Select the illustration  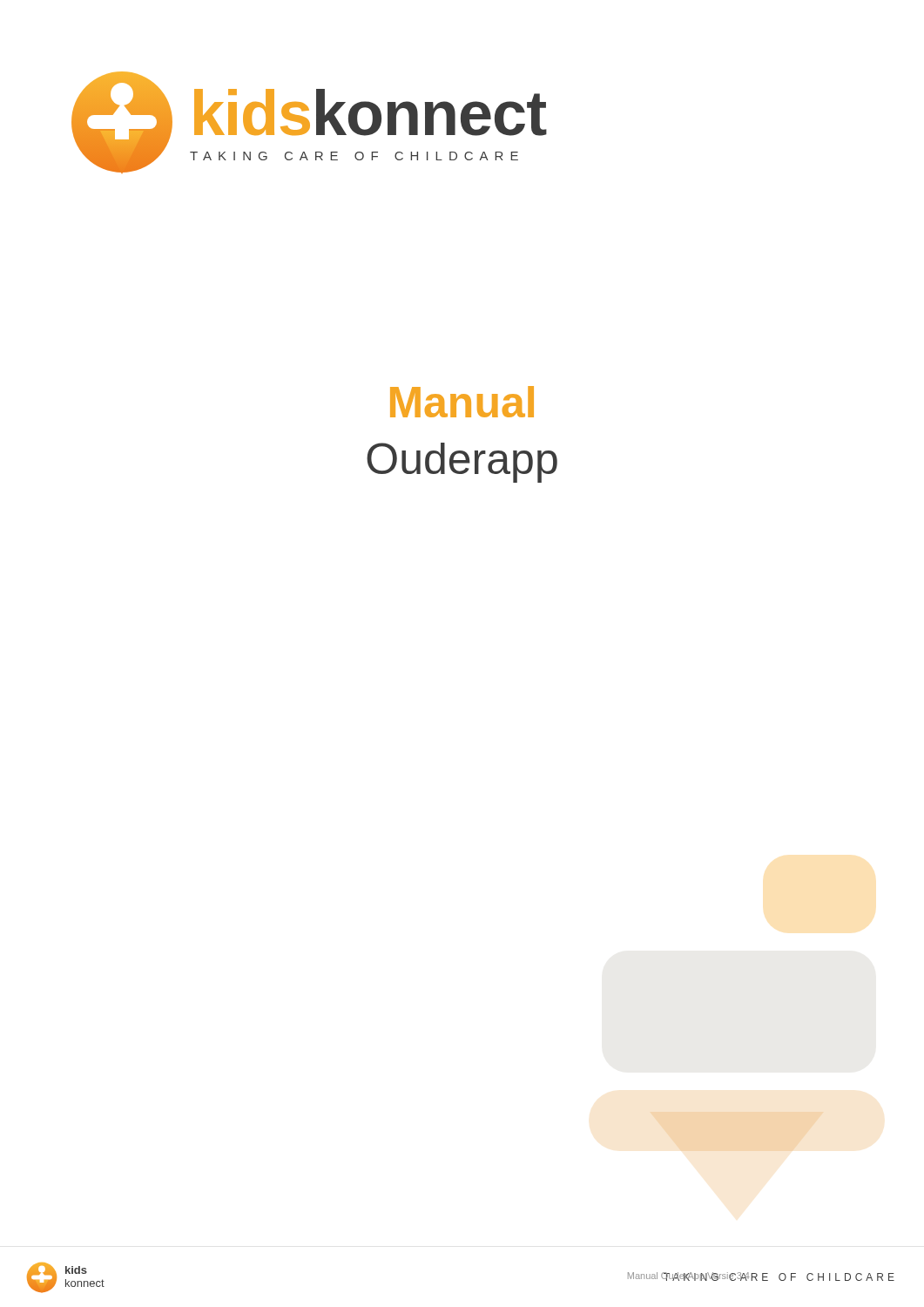pyautogui.click(x=737, y=1040)
